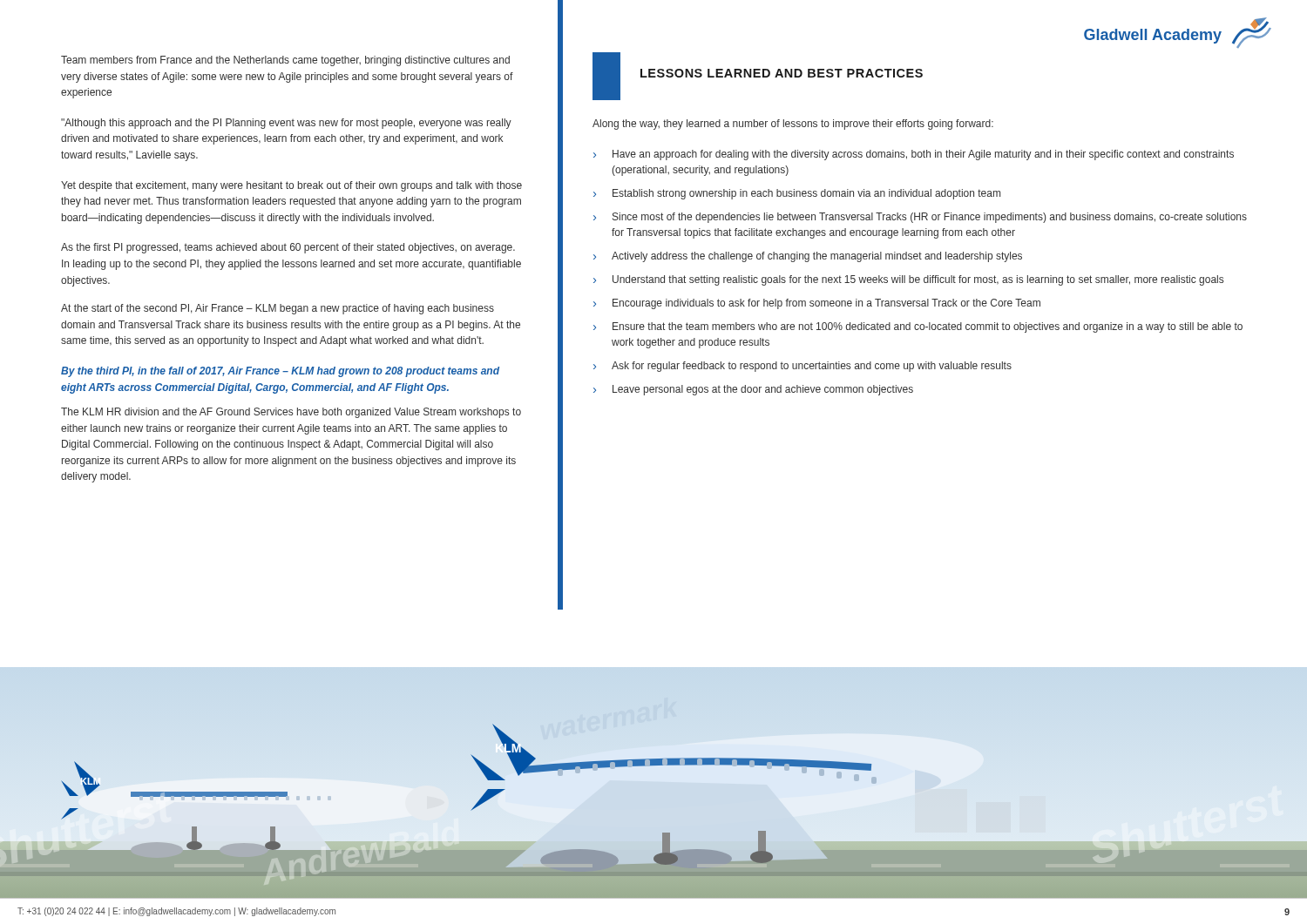Click on the list item with the text "› Since most of"
Viewport: 1307px width, 924px height.
920,223
